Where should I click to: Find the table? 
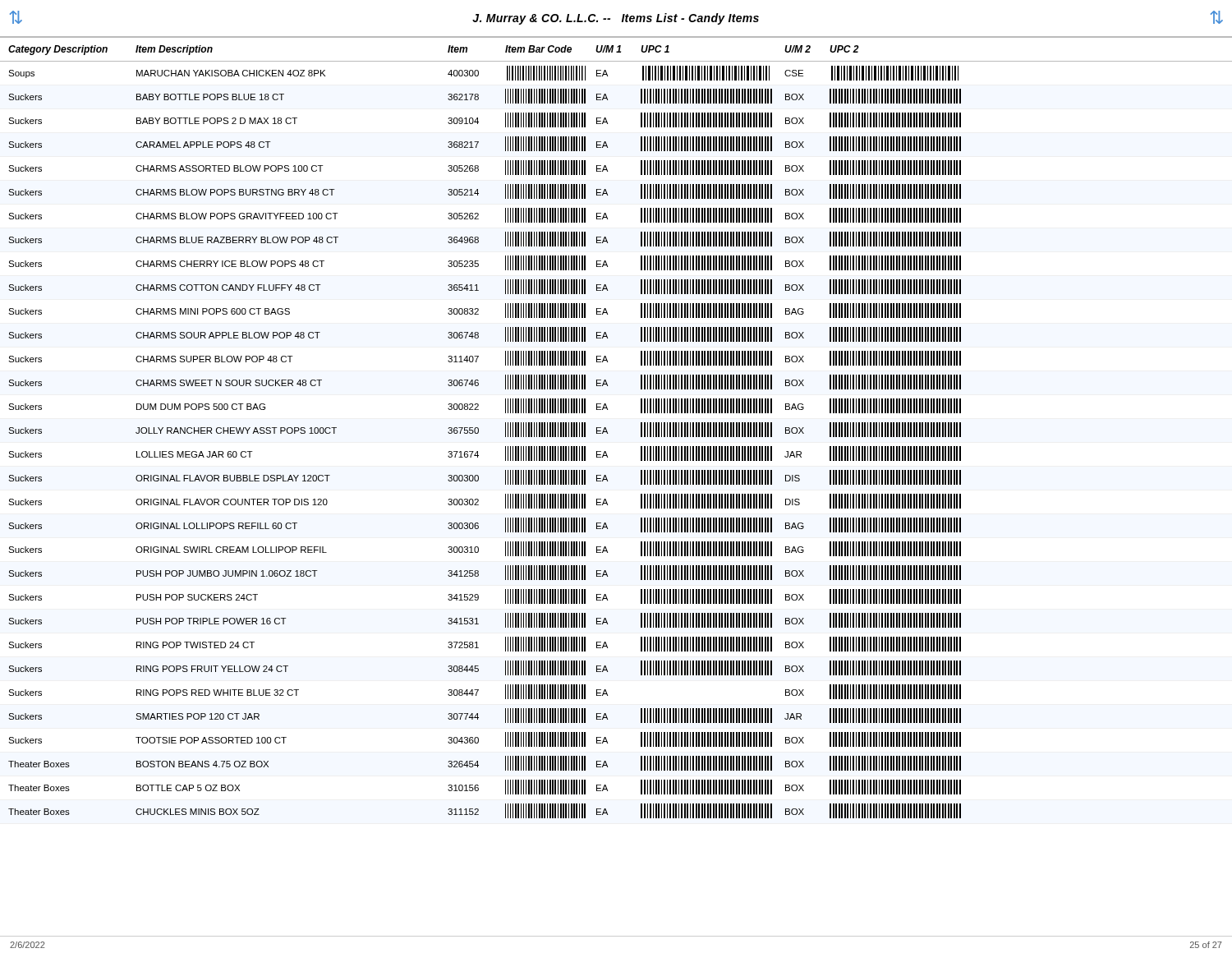pos(616,431)
